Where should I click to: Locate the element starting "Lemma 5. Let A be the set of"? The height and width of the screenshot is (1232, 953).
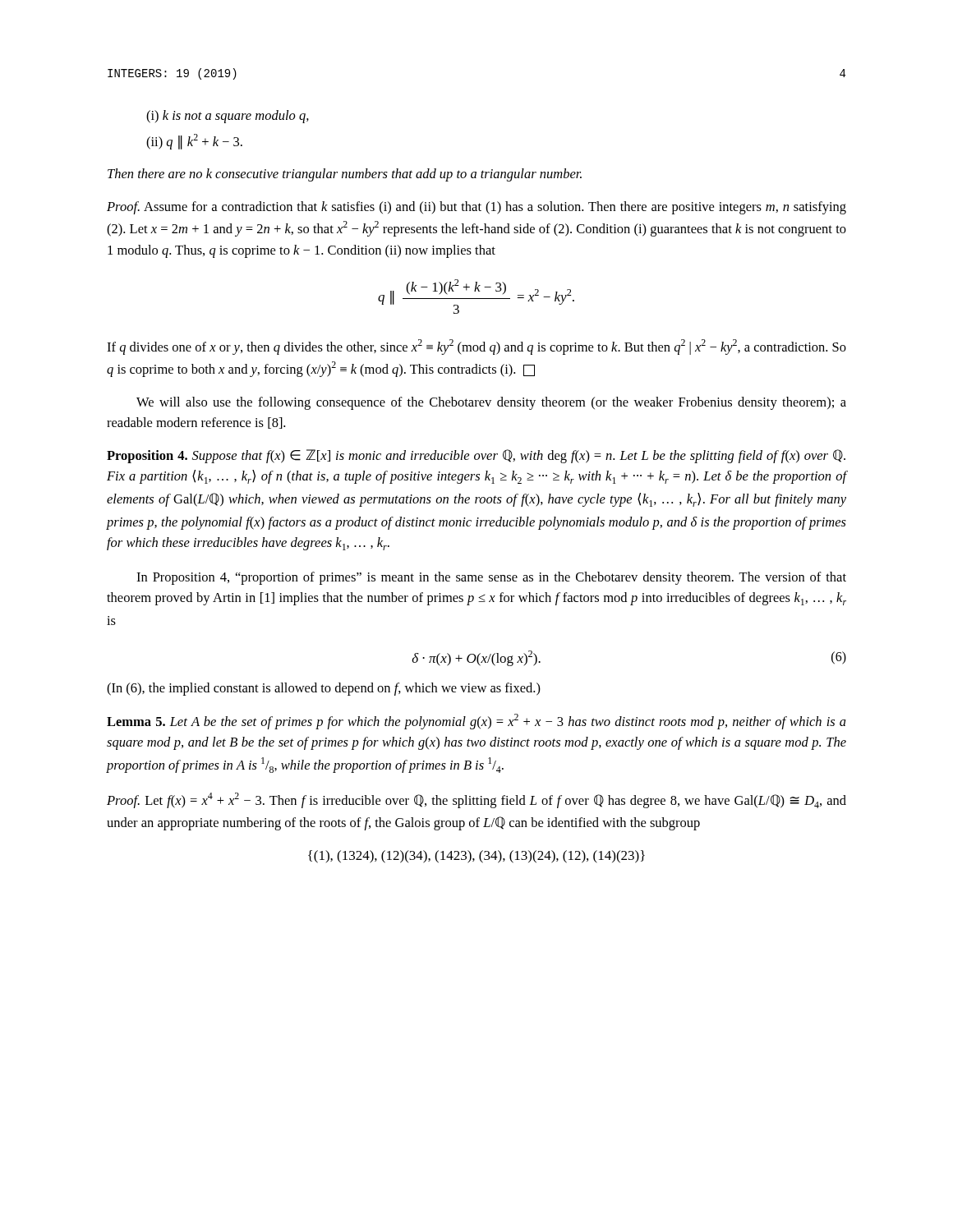point(476,743)
